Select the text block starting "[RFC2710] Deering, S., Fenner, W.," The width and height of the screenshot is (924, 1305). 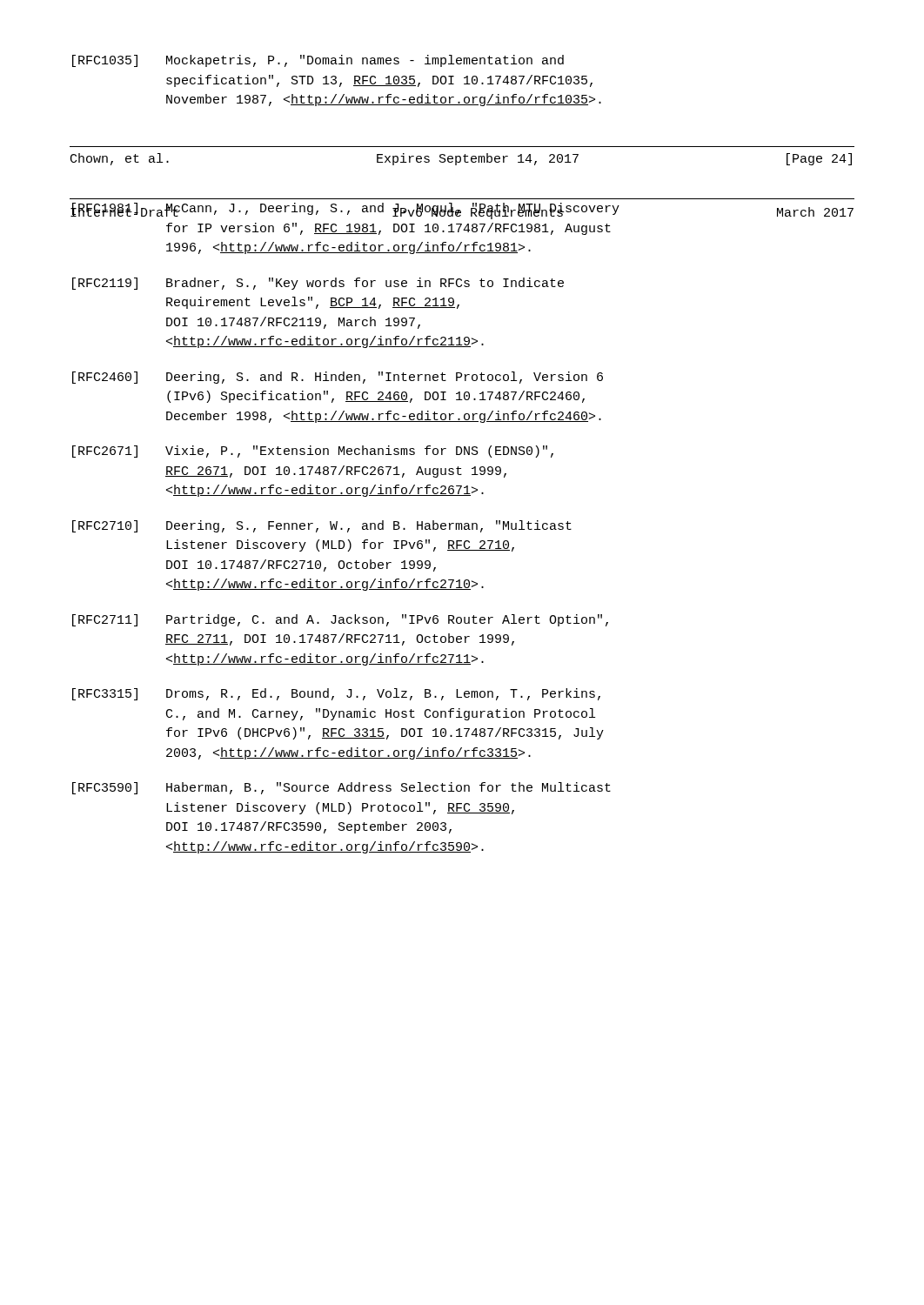pos(321,556)
